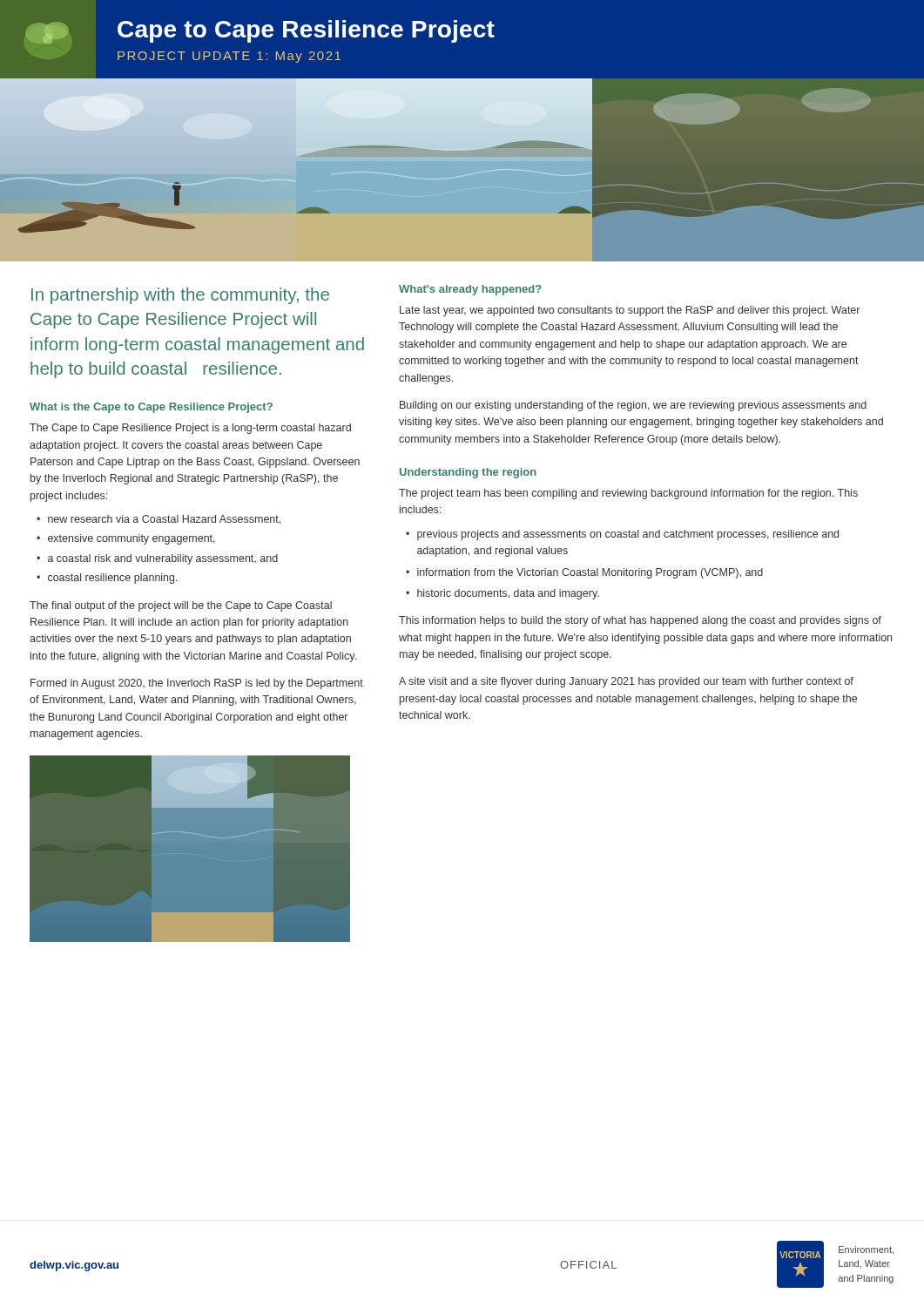Where is the passage that starts "•a coastal risk"?
The image size is (924, 1307).
(157, 559)
